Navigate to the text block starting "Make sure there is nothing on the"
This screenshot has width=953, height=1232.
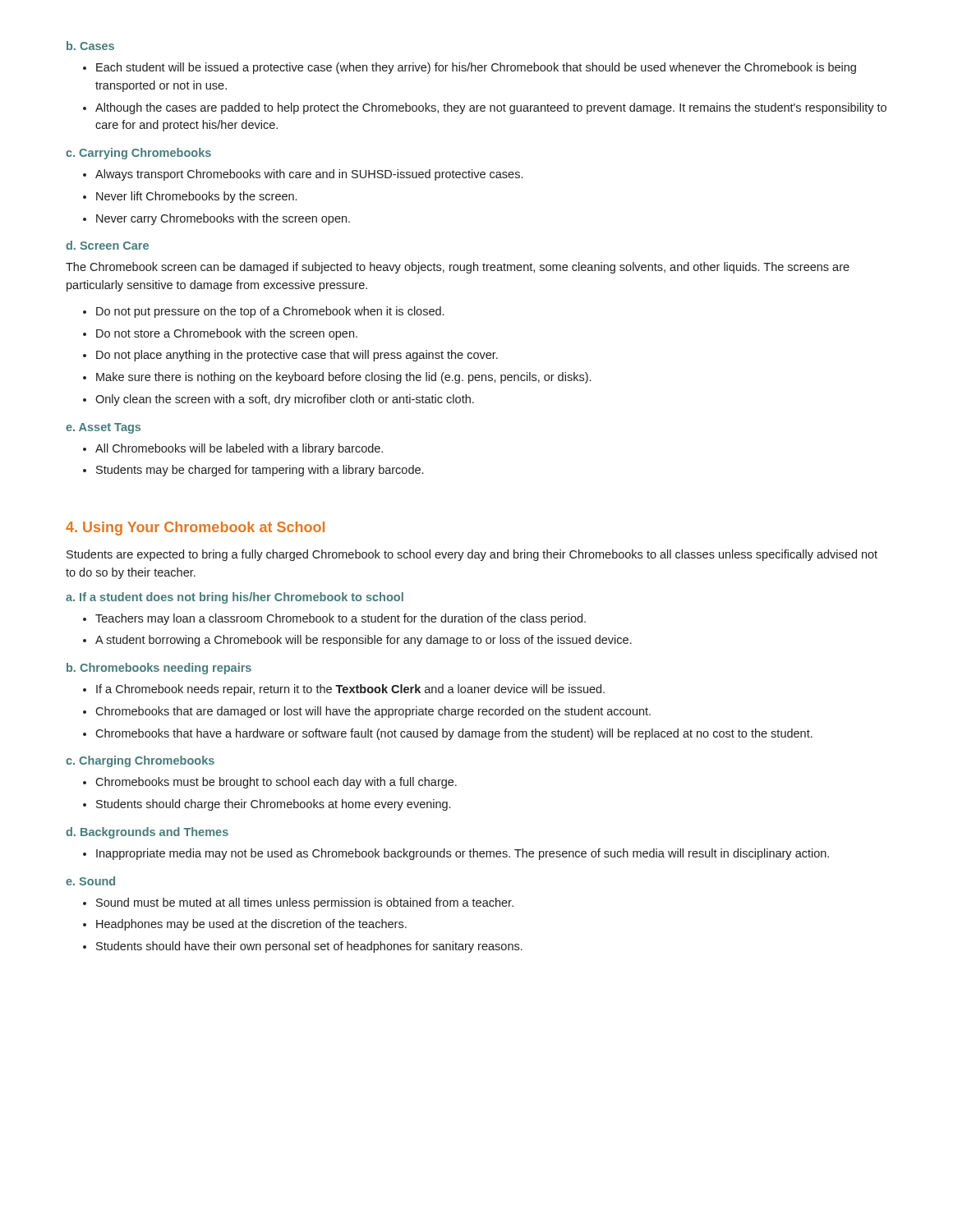(344, 377)
